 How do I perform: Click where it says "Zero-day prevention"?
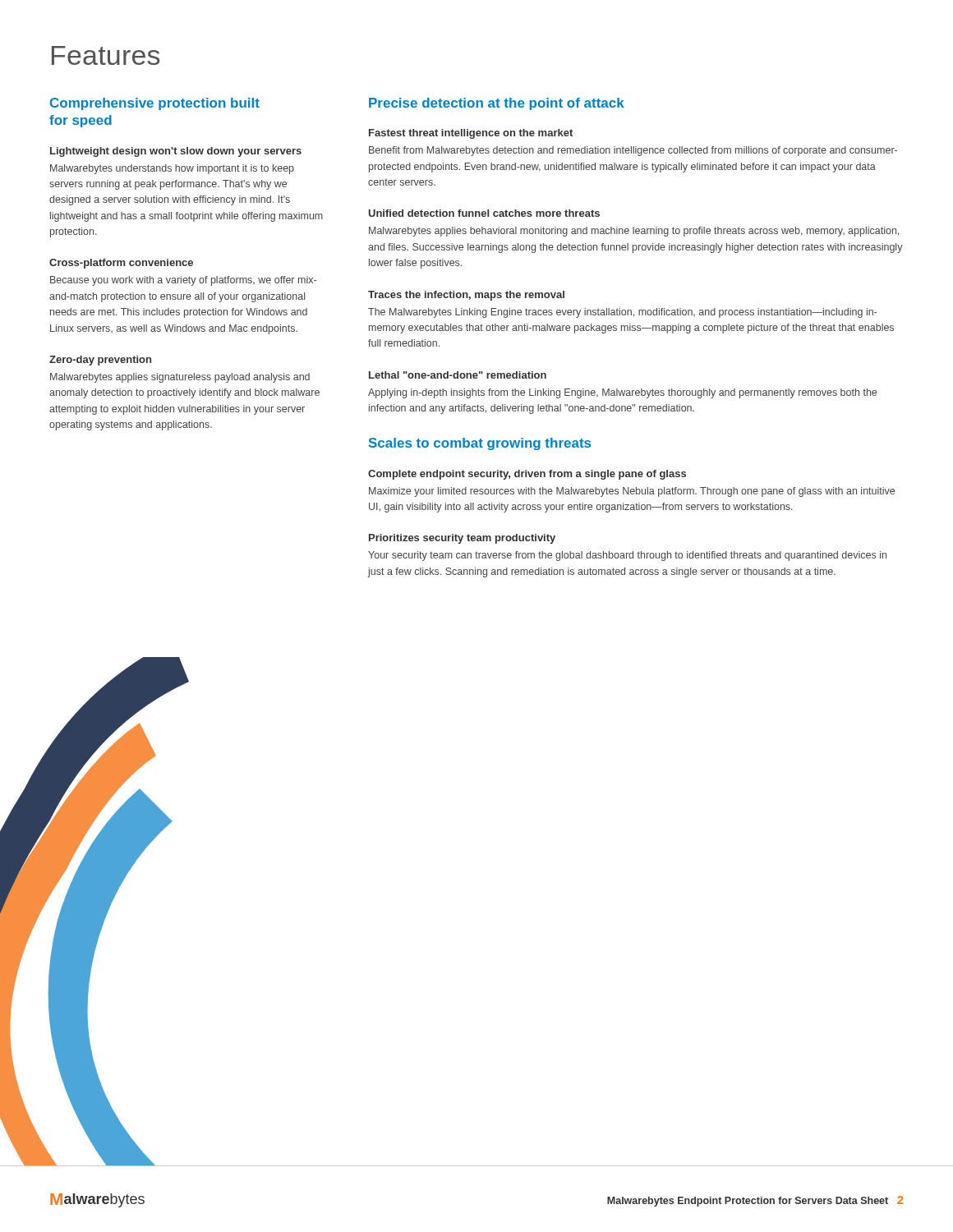[x=101, y=359]
